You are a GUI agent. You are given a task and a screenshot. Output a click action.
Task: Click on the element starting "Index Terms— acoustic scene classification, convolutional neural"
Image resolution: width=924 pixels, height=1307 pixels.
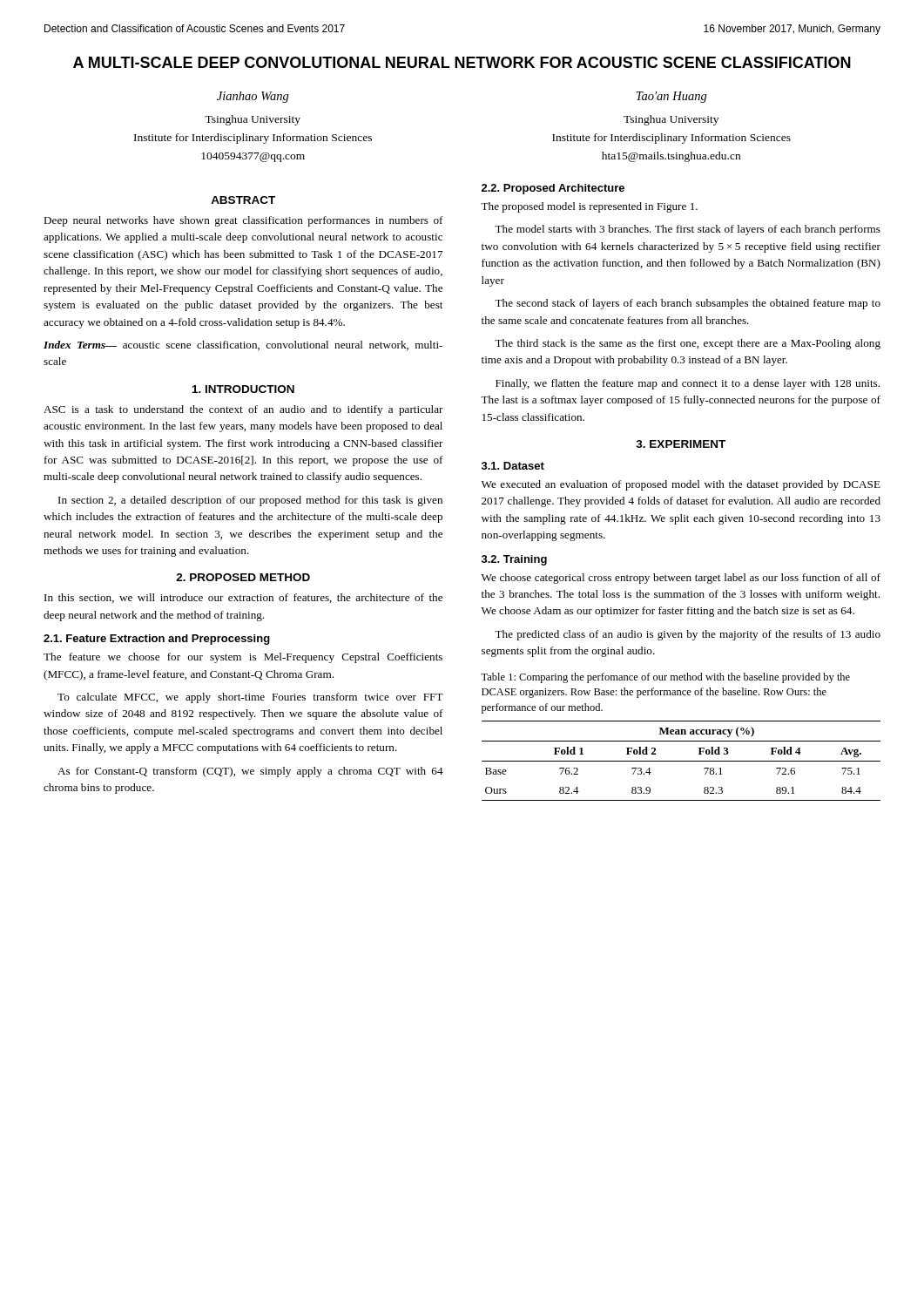click(243, 353)
